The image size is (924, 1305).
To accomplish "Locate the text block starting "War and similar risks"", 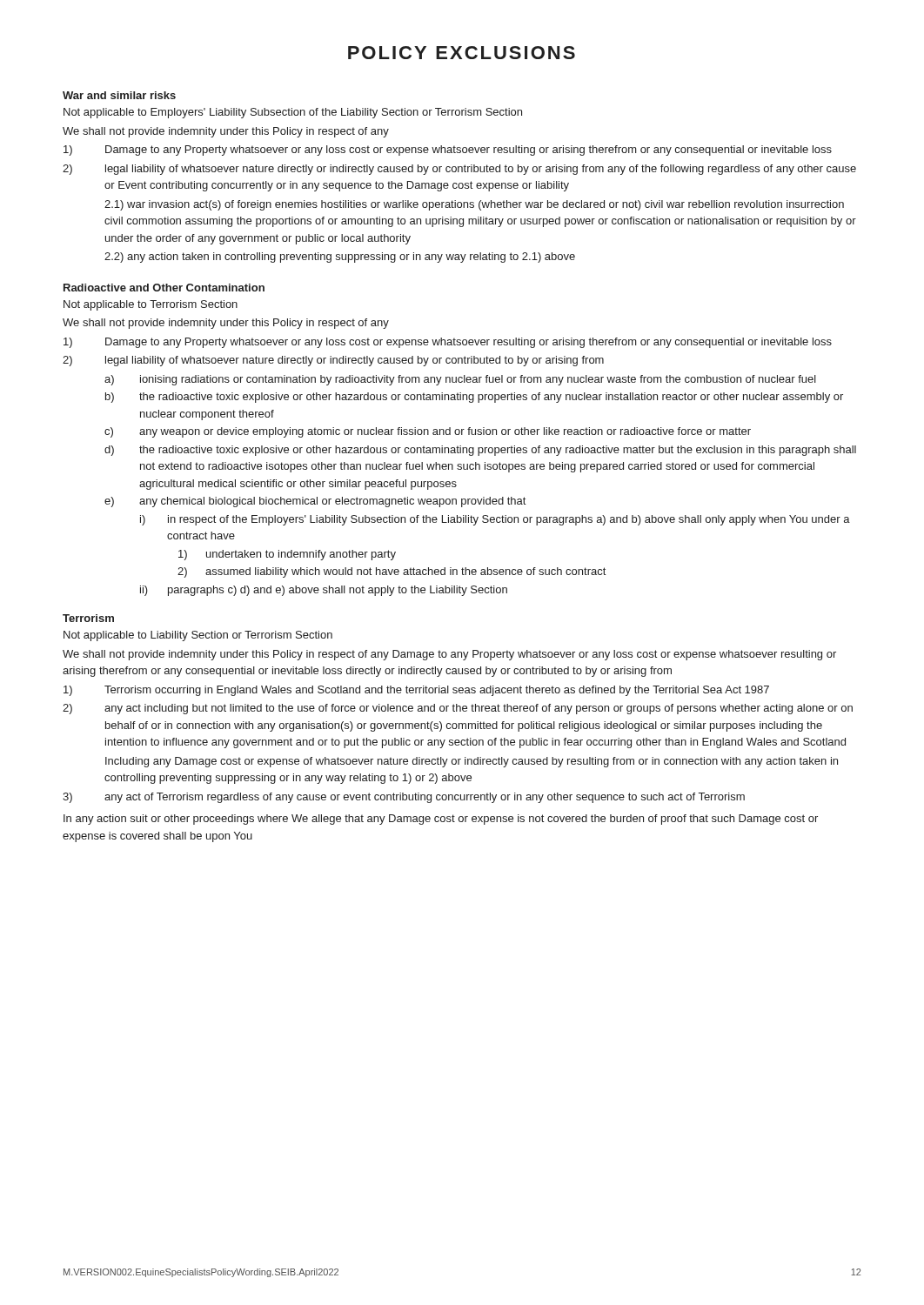I will click(x=119, y=95).
